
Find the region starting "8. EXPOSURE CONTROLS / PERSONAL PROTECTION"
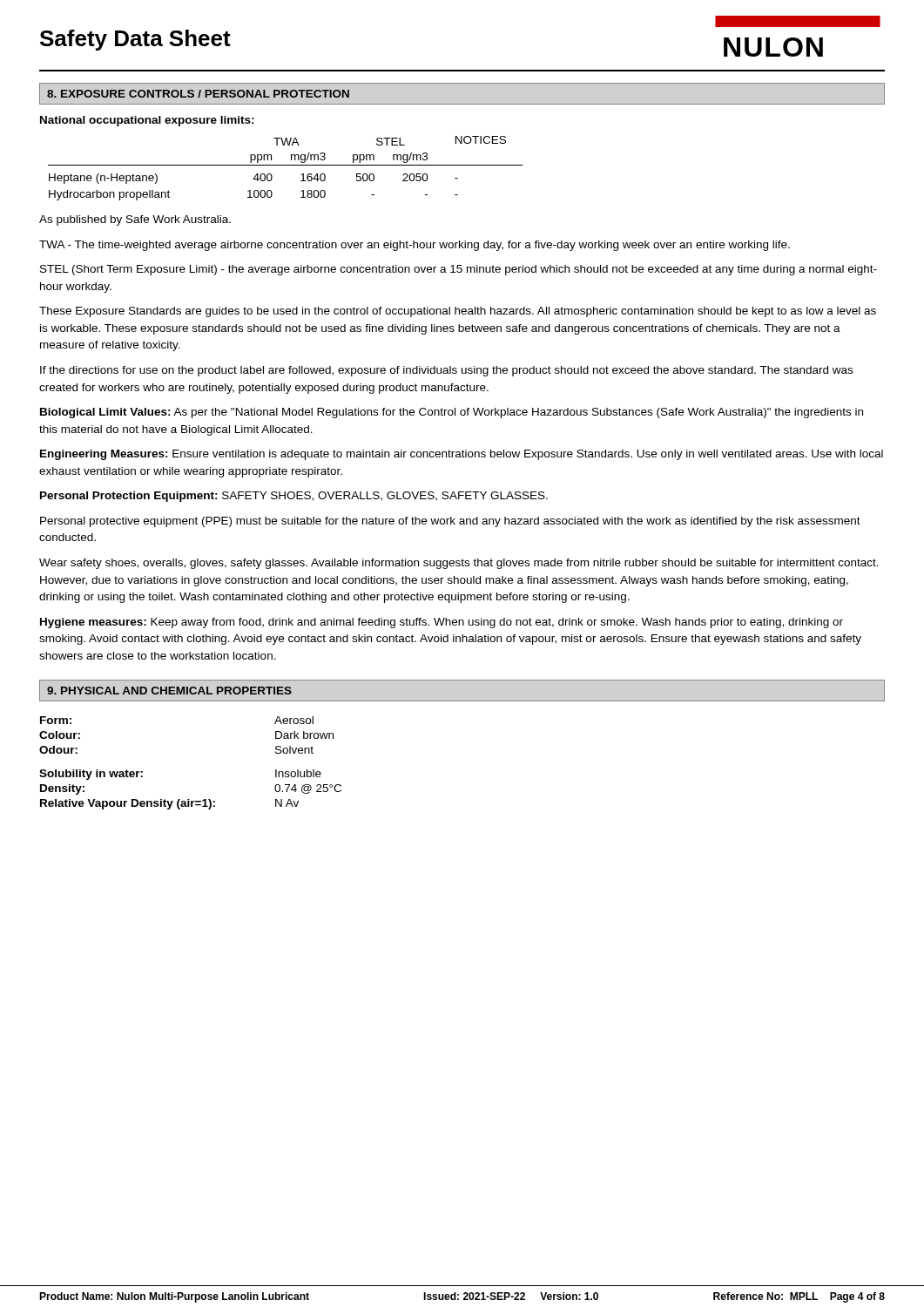click(x=198, y=94)
